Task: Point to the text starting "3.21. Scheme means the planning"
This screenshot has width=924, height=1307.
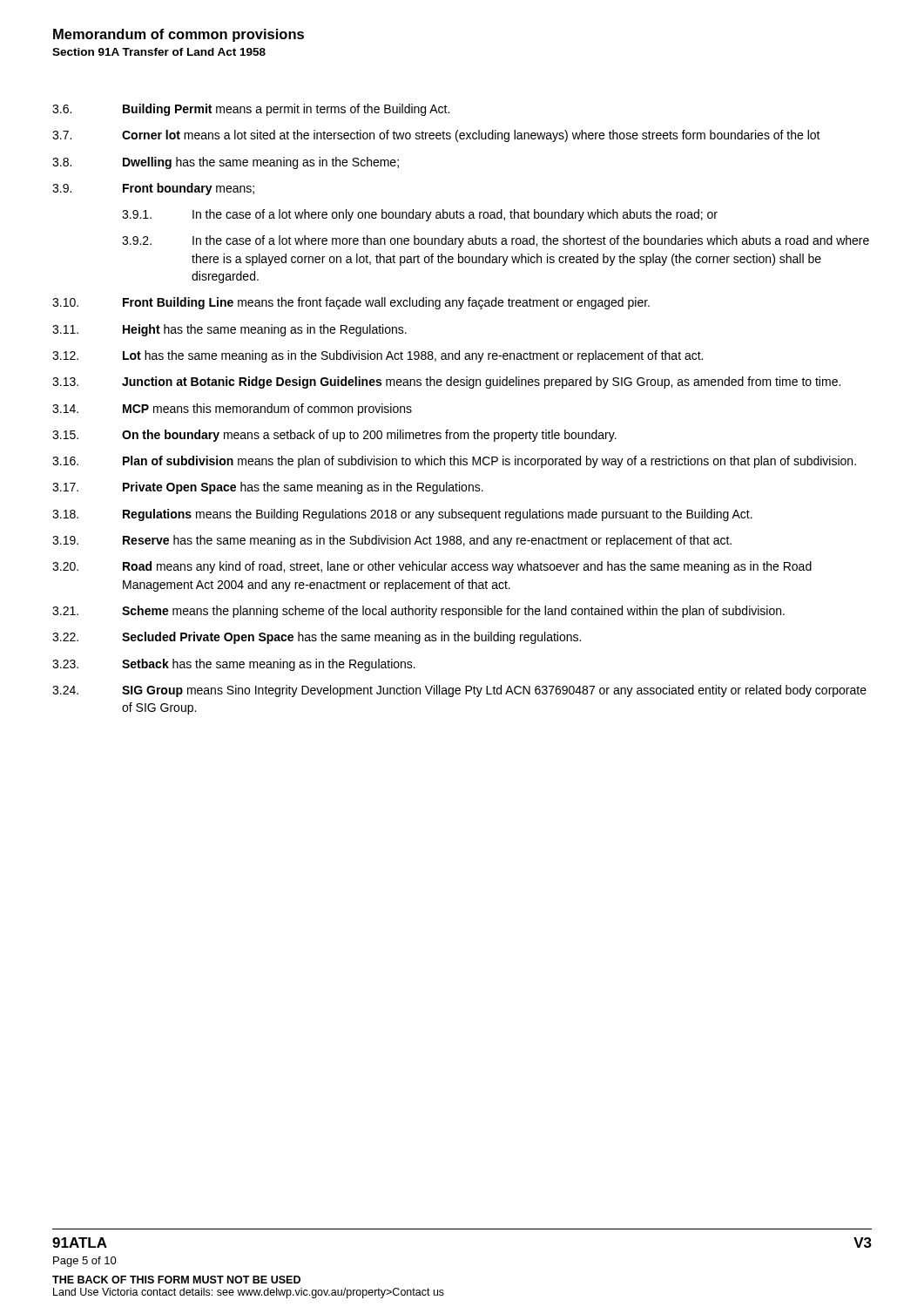Action: (462, 611)
